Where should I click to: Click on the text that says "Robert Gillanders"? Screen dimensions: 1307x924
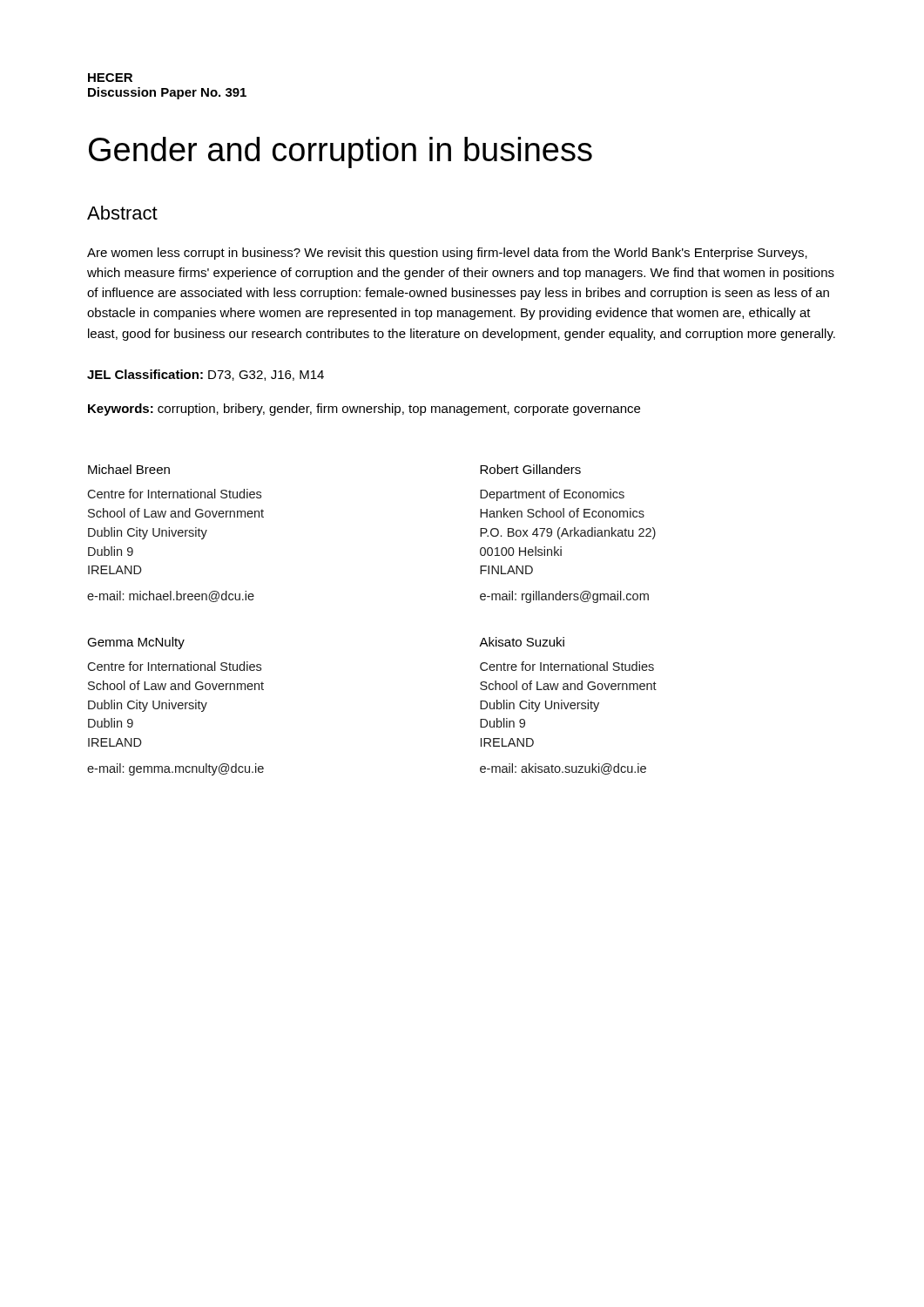click(x=530, y=470)
